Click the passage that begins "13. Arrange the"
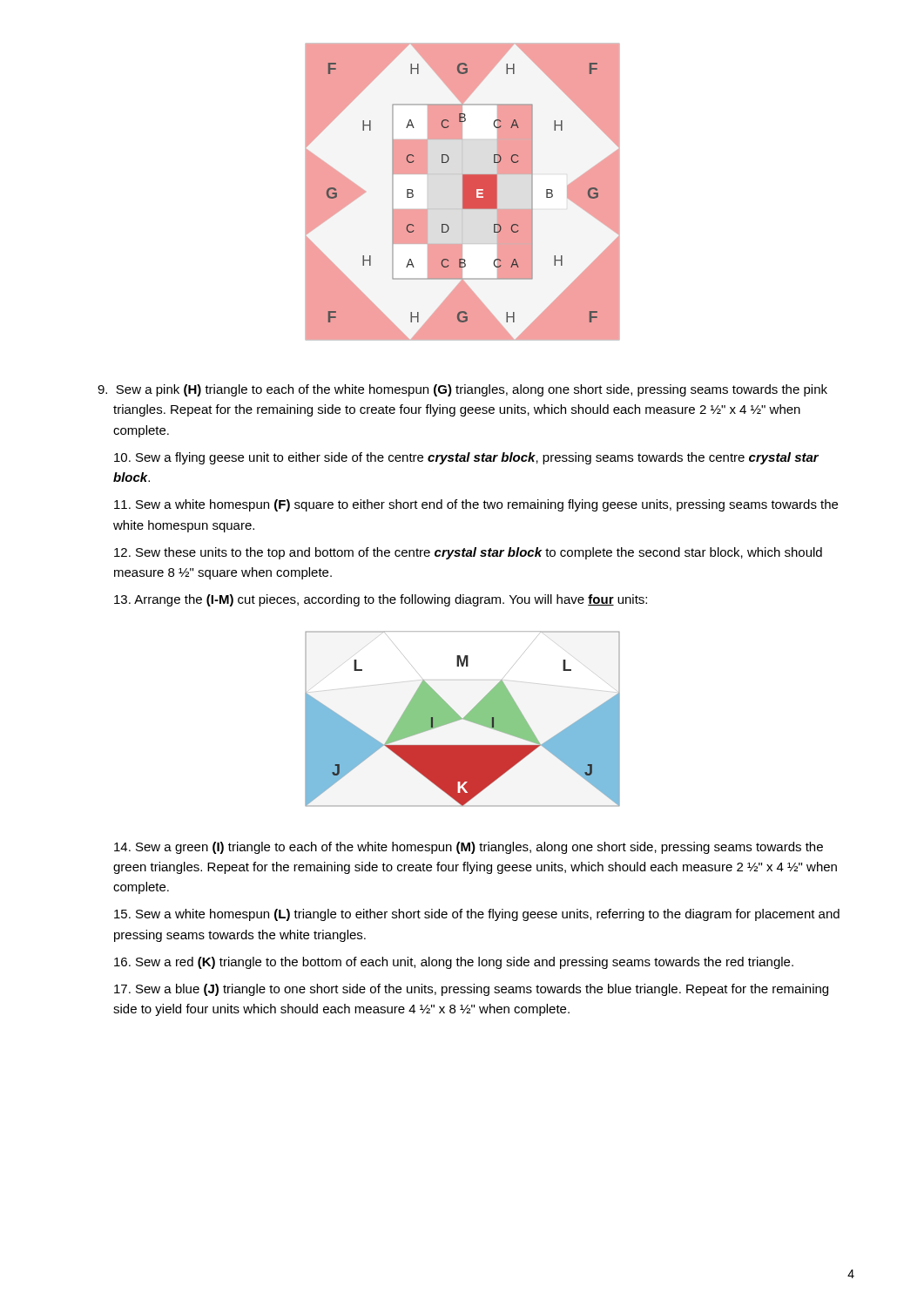Screen dimensions: 1307x924 coord(381,599)
